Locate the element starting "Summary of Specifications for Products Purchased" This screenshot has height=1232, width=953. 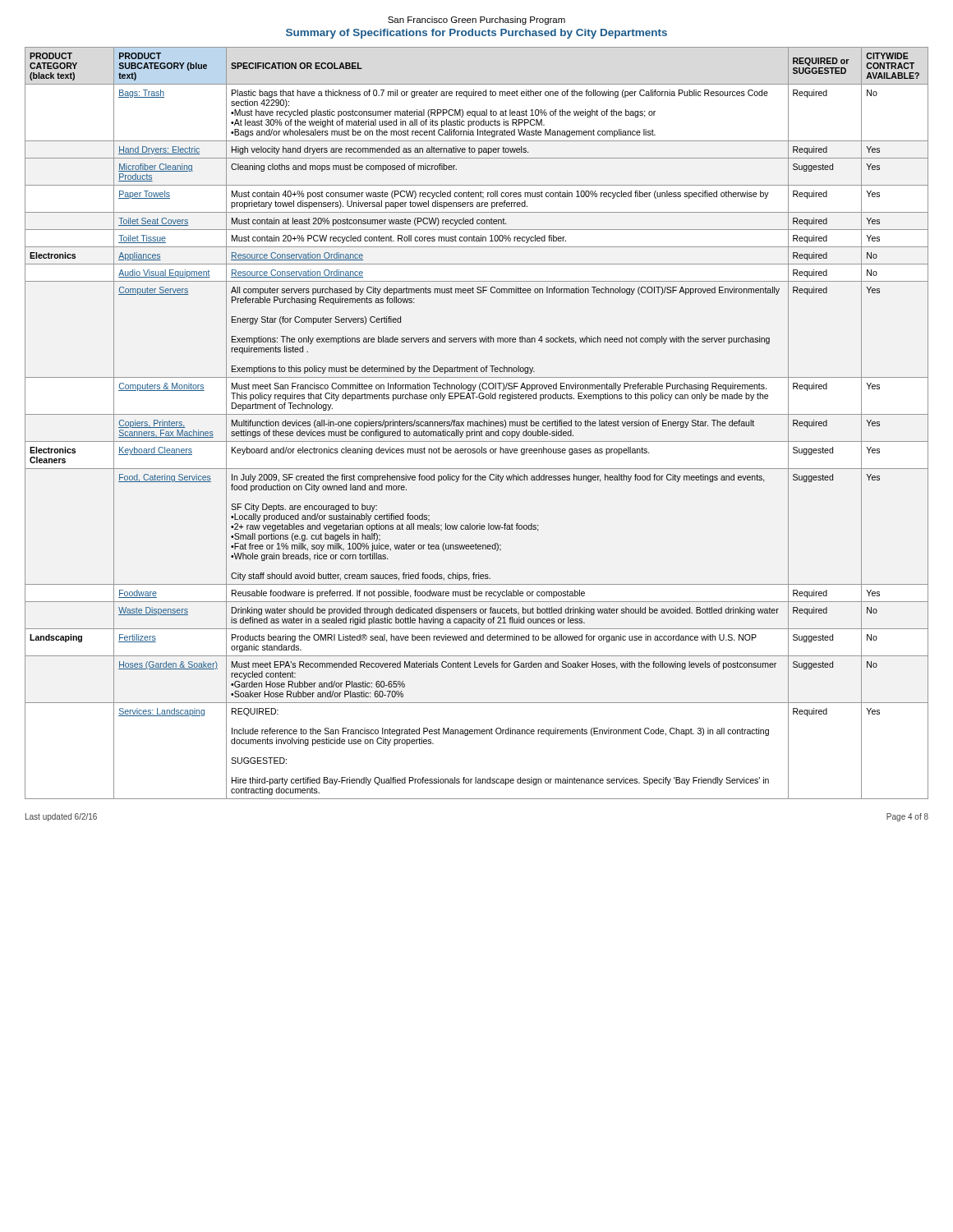pos(476,32)
